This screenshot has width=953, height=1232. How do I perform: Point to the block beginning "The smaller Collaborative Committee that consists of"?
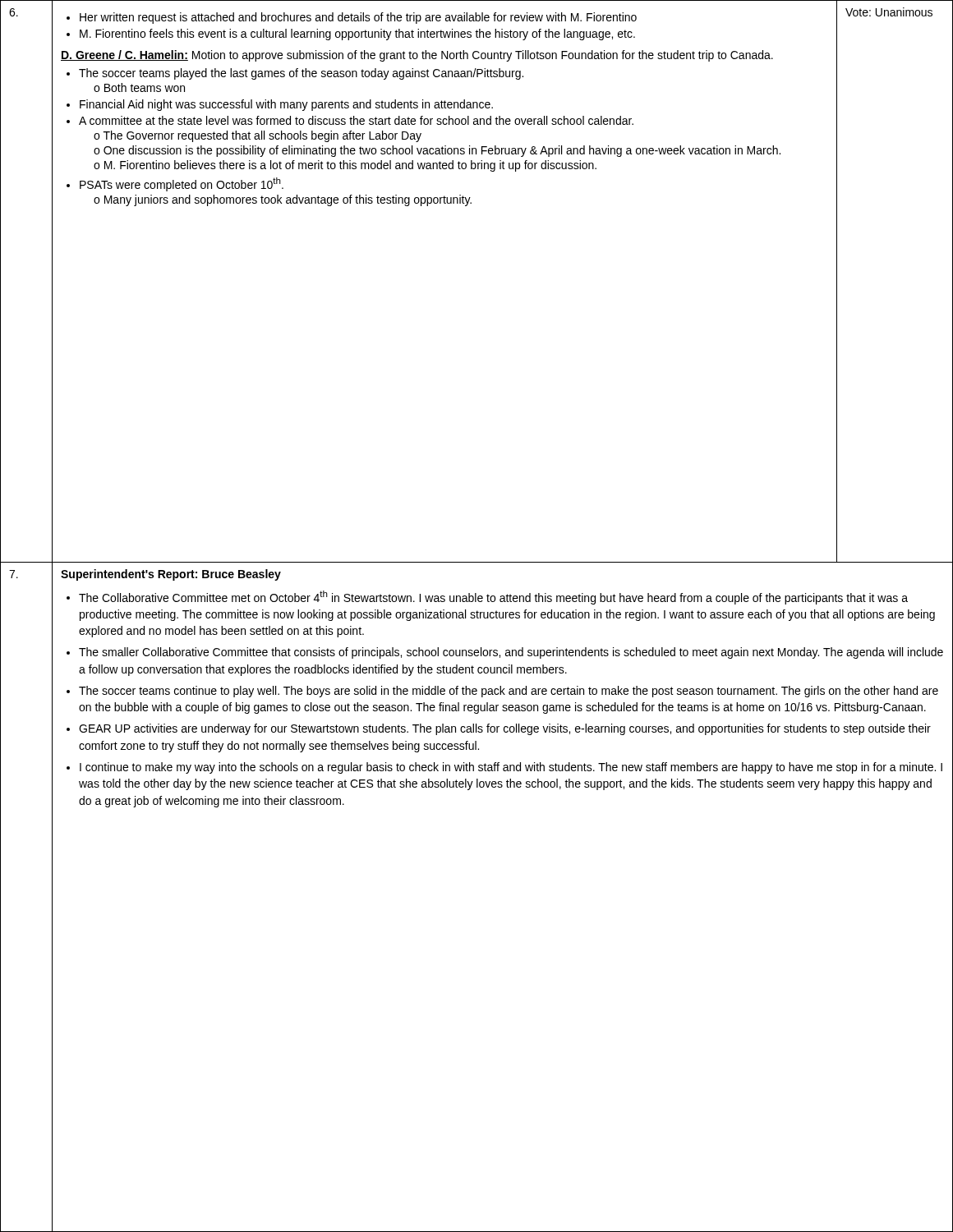(x=502, y=661)
